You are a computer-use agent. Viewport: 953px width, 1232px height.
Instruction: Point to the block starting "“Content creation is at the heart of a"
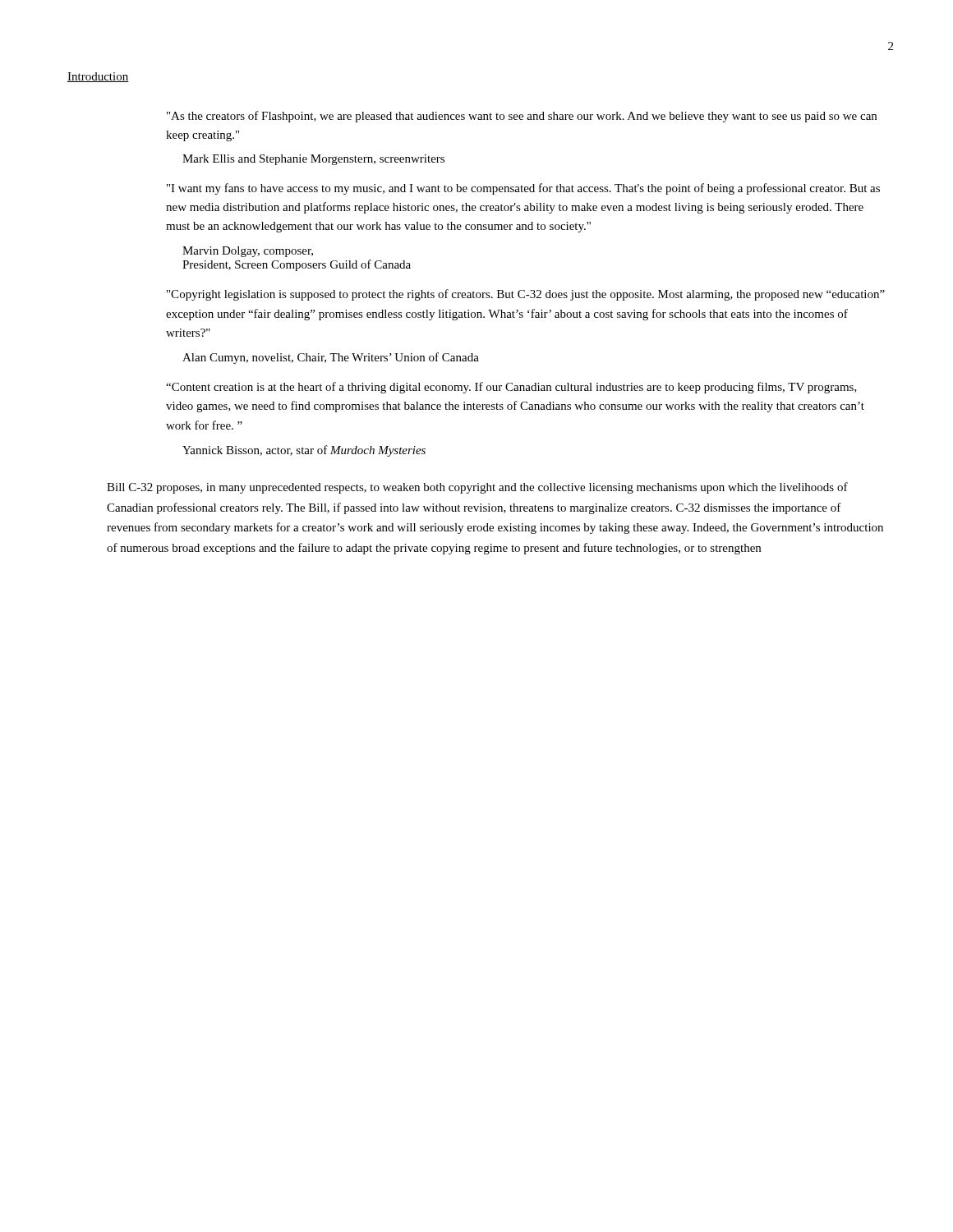coord(526,406)
